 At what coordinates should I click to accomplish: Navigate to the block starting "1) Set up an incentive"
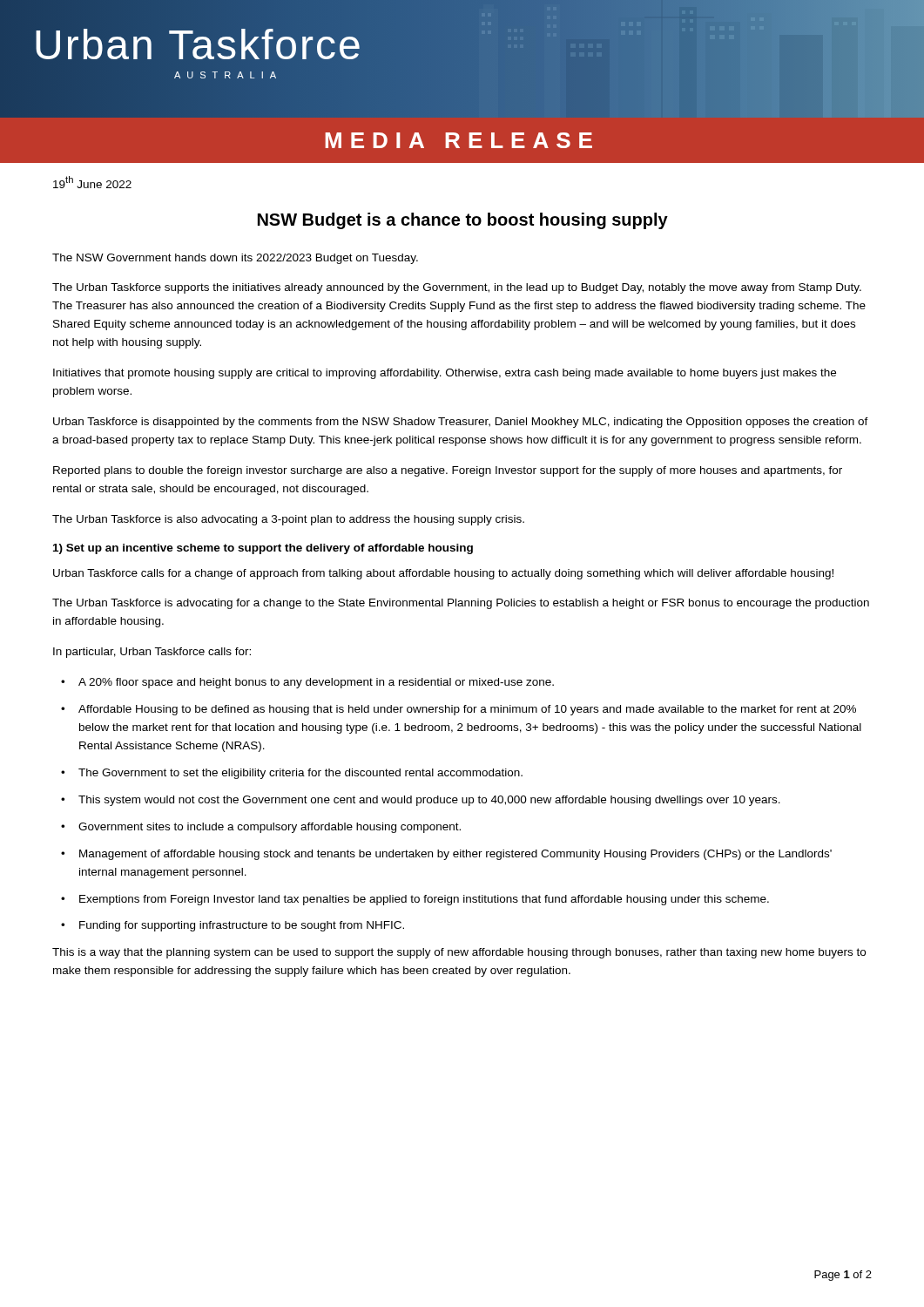tap(263, 547)
